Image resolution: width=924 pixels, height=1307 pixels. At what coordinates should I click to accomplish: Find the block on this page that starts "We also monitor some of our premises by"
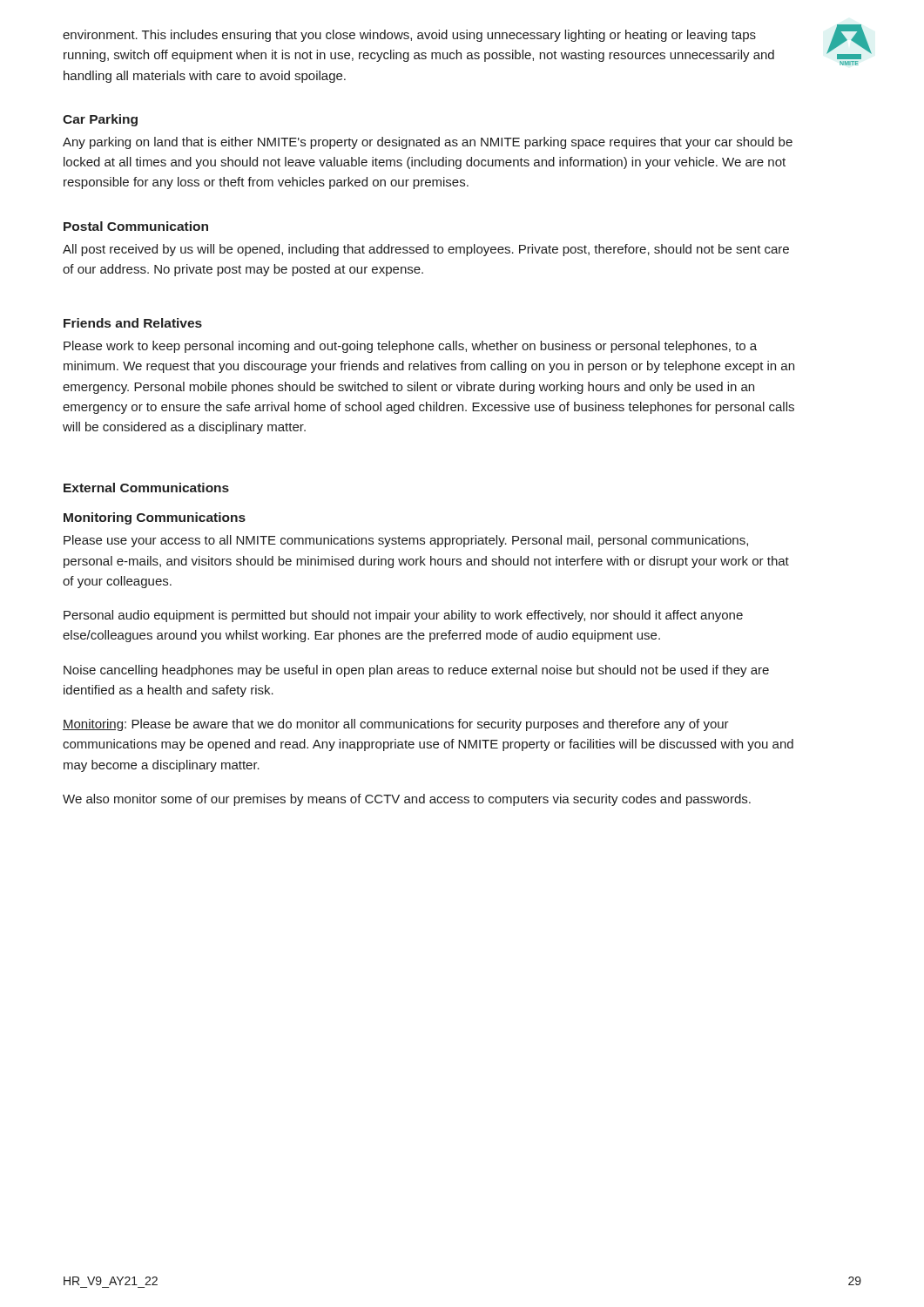click(x=407, y=798)
